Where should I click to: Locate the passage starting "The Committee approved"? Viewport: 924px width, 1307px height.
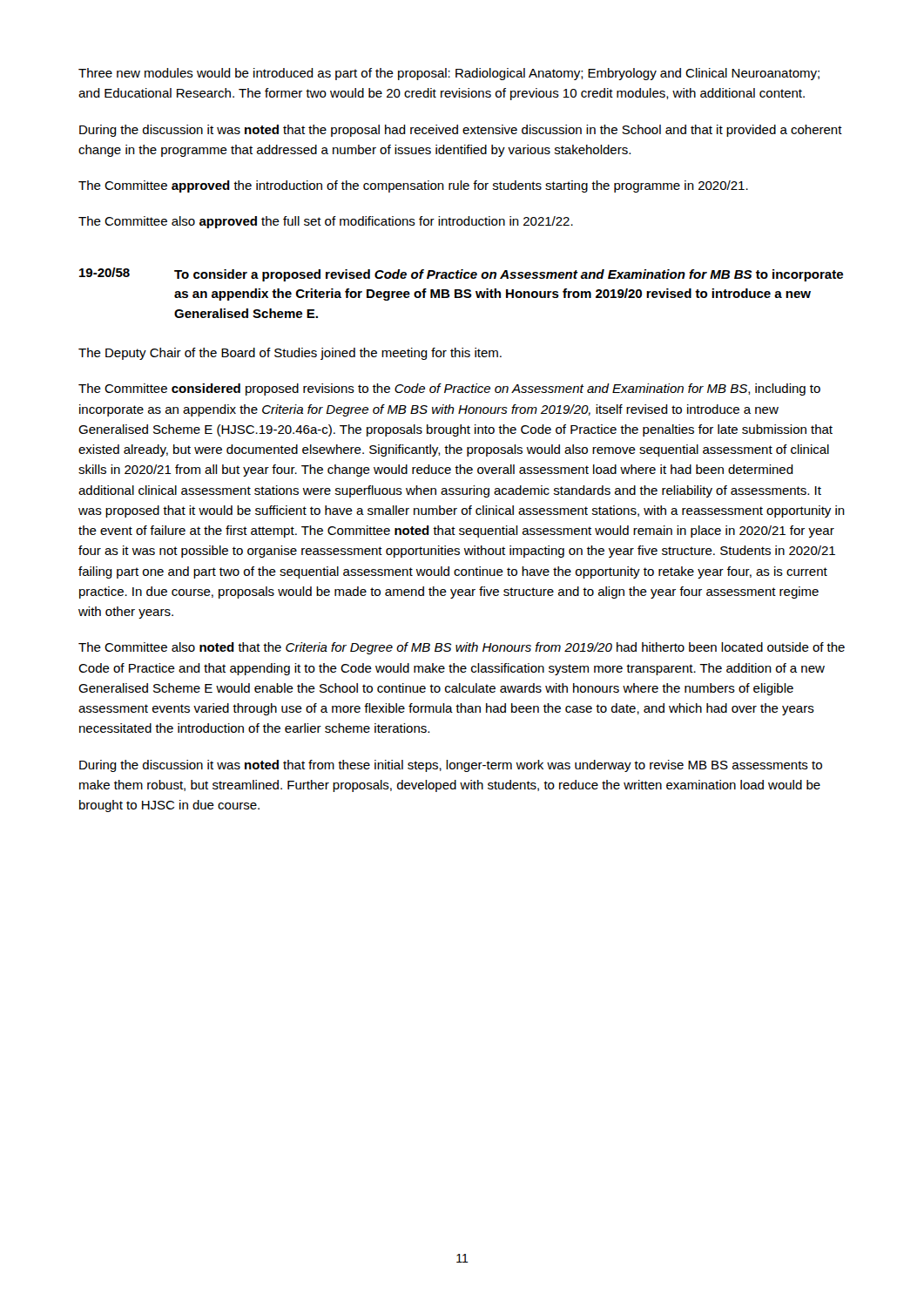coord(413,185)
